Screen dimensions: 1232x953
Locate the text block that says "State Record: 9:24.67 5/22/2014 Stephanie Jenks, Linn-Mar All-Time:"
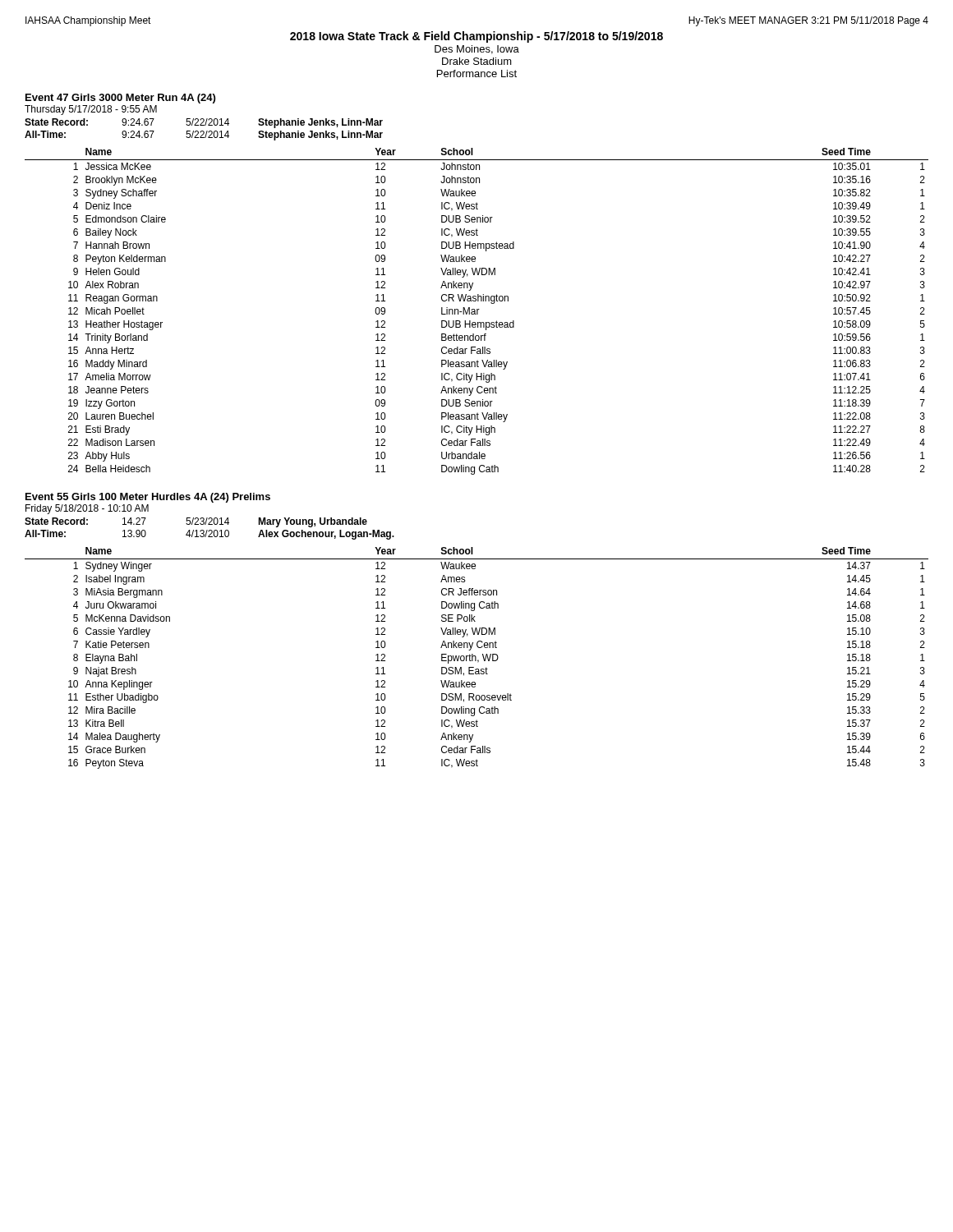(x=207, y=129)
